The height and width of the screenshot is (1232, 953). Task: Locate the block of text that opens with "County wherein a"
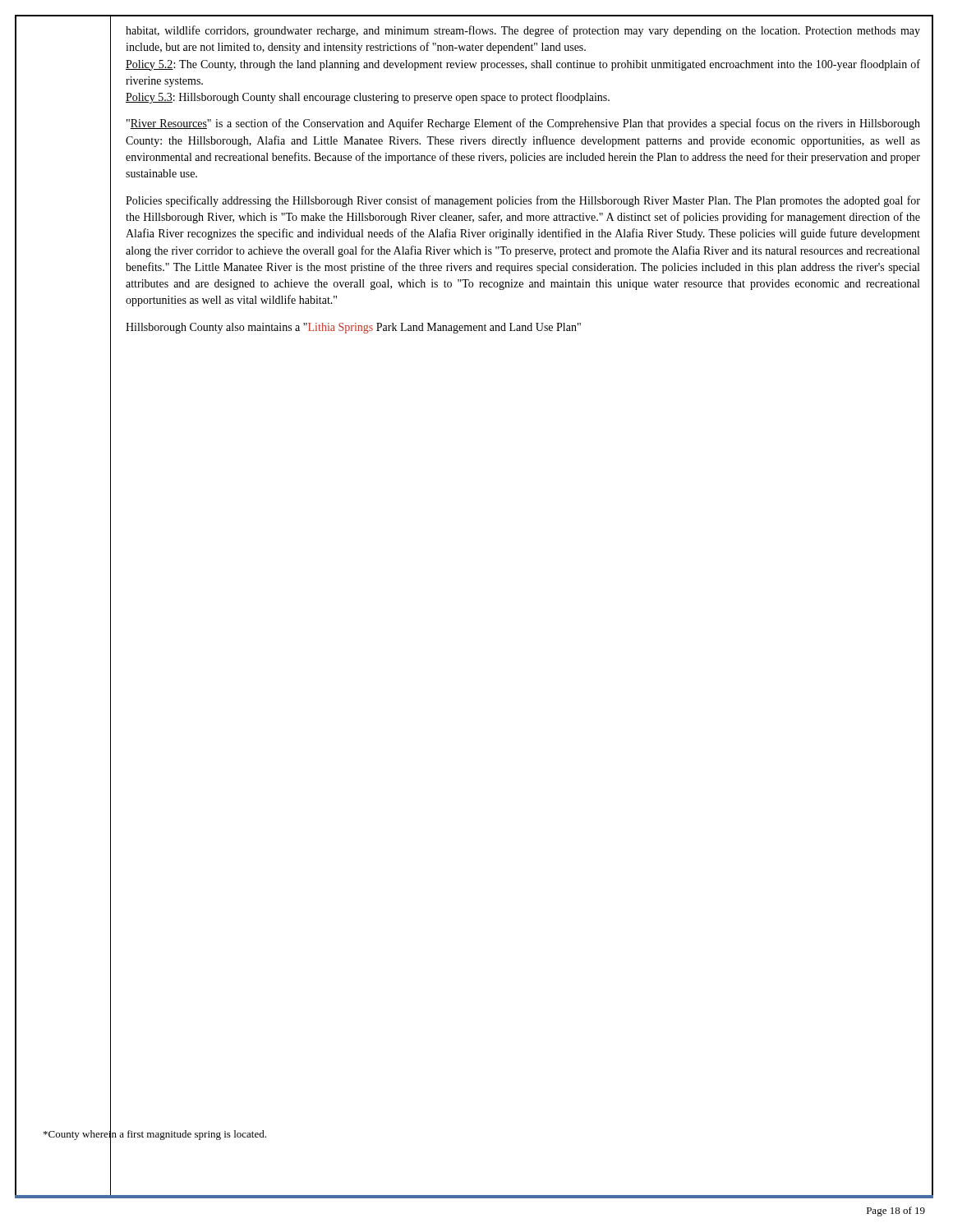[x=155, y=1134]
